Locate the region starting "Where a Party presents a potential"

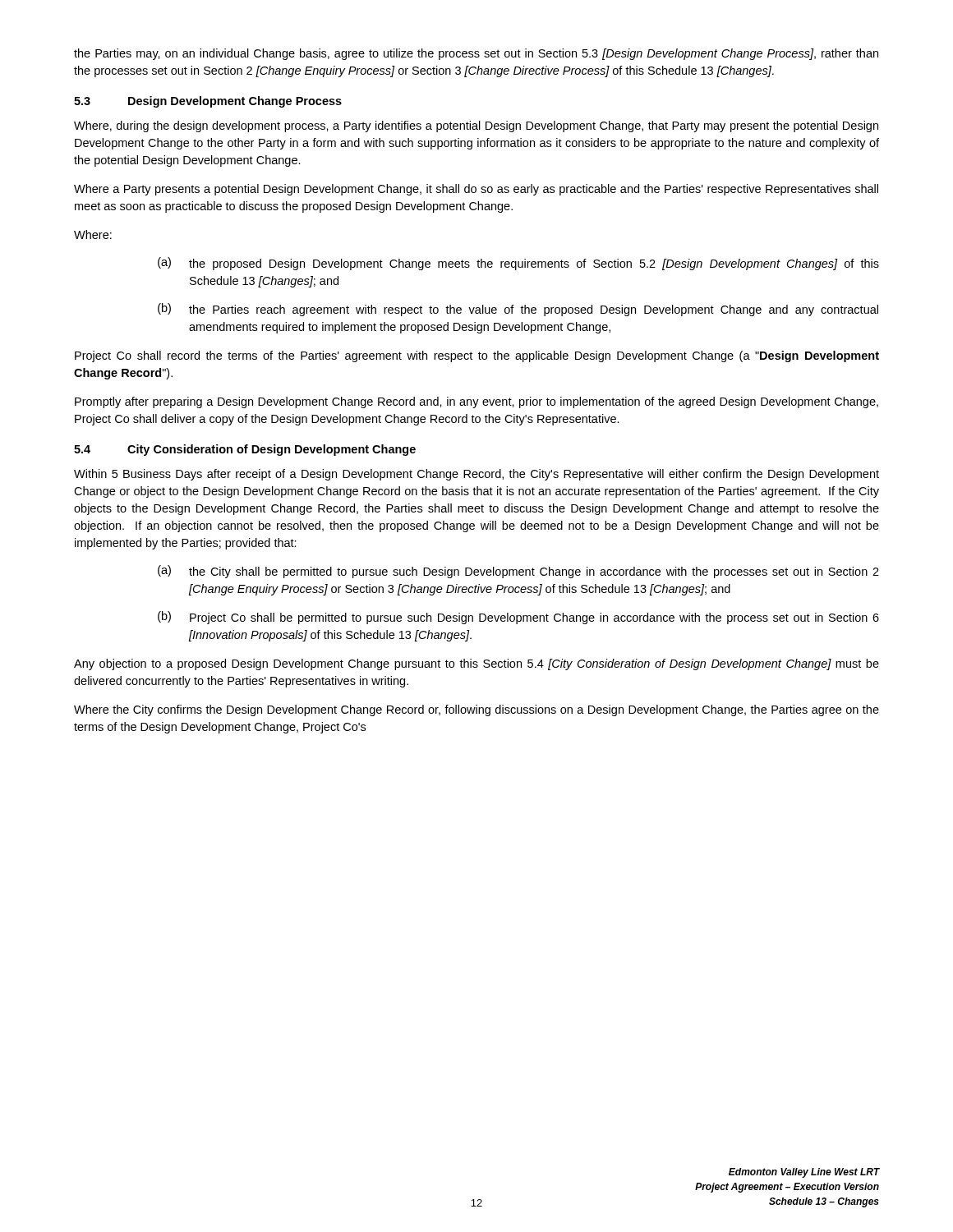tap(476, 198)
